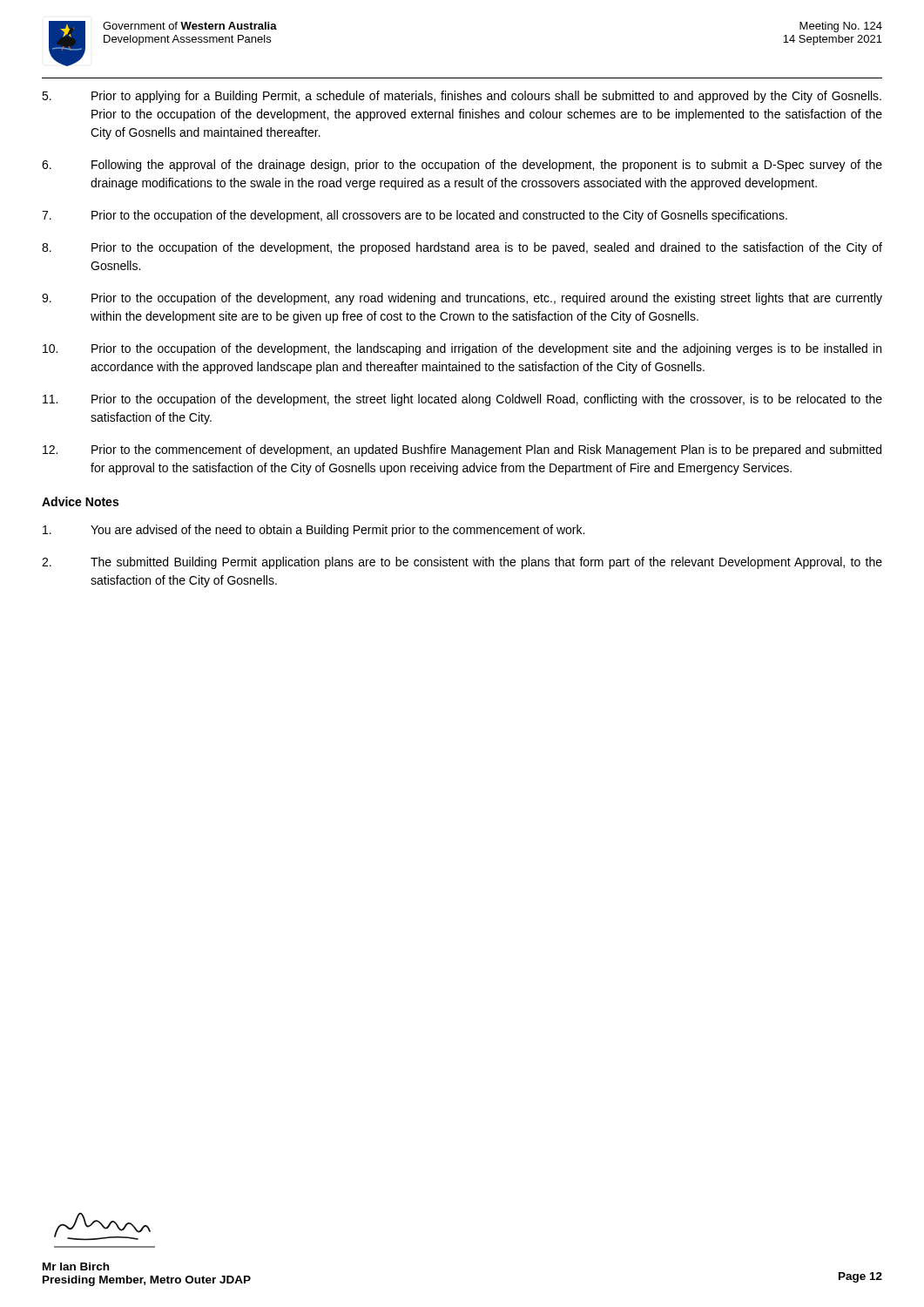Find the text starting "7. Prior to the occupation of the development,"
Viewport: 924px width, 1307px height.
tap(462, 216)
